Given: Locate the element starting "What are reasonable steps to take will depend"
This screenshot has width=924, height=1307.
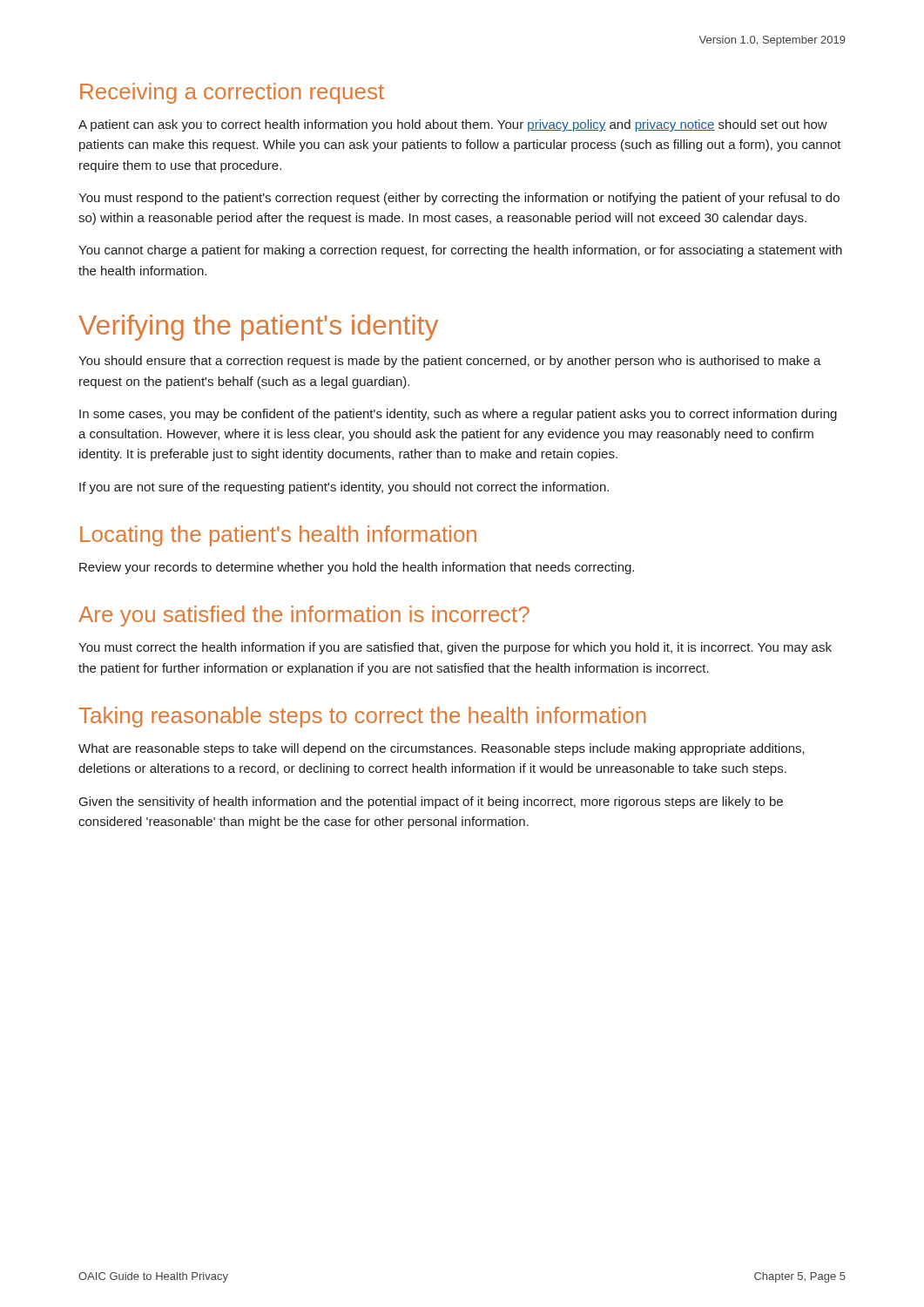Looking at the screenshot, I should 442,758.
